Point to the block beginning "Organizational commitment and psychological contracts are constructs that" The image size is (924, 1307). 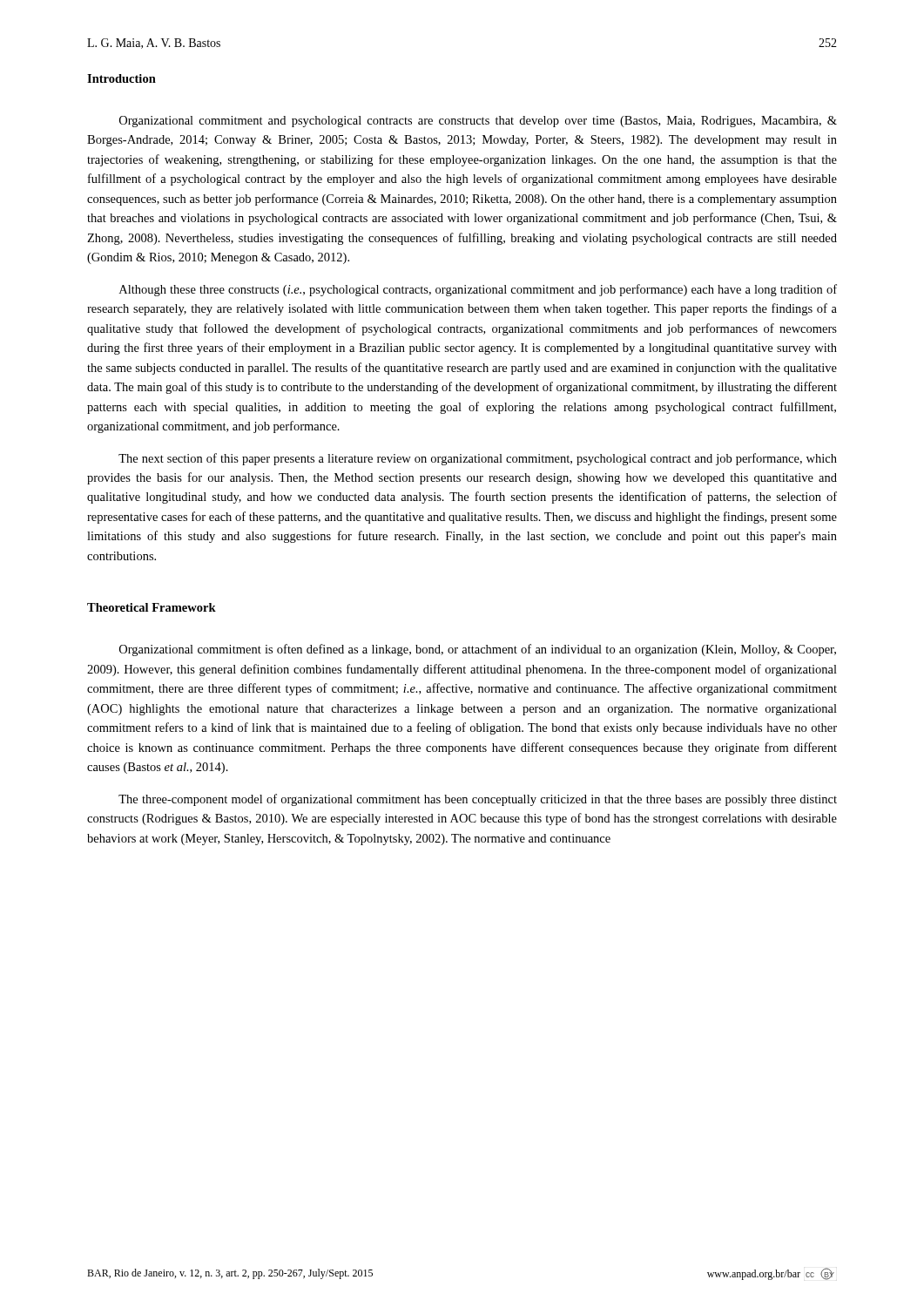pos(462,189)
